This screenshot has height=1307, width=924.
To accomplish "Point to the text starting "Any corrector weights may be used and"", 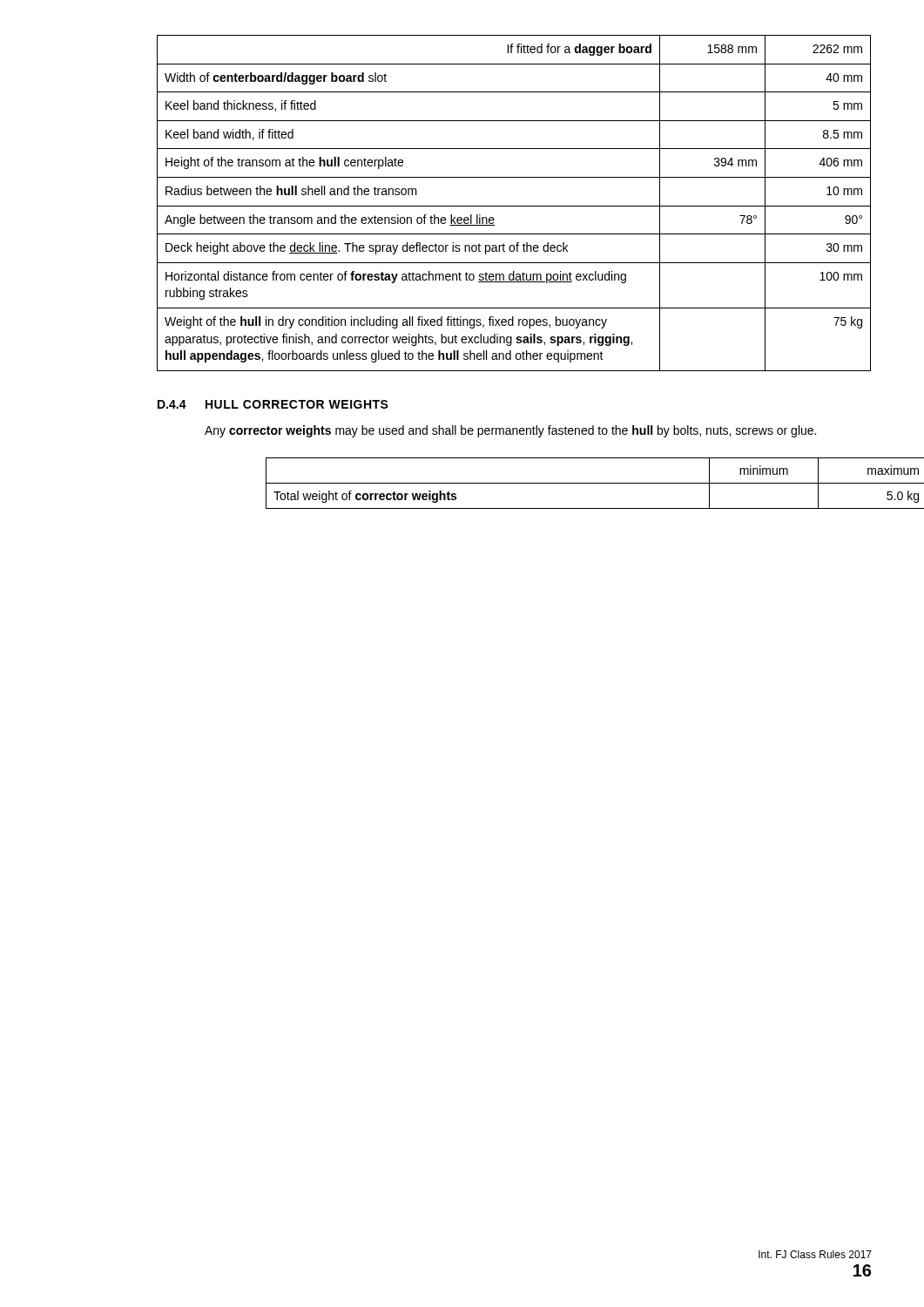I will pyautogui.click(x=511, y=430).
